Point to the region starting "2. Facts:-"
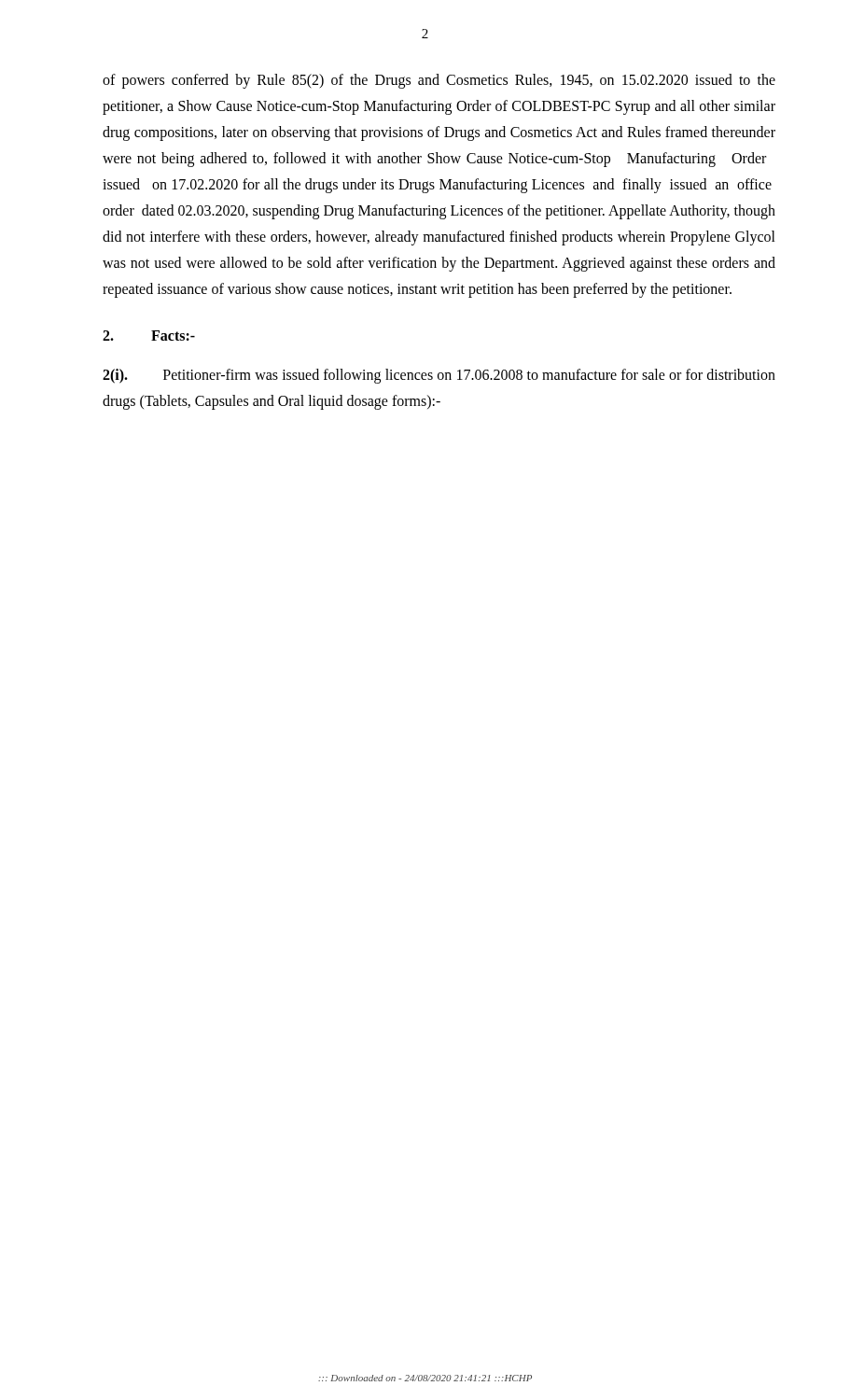Viewport: 850px width, 1400px height. pos(149,336)
